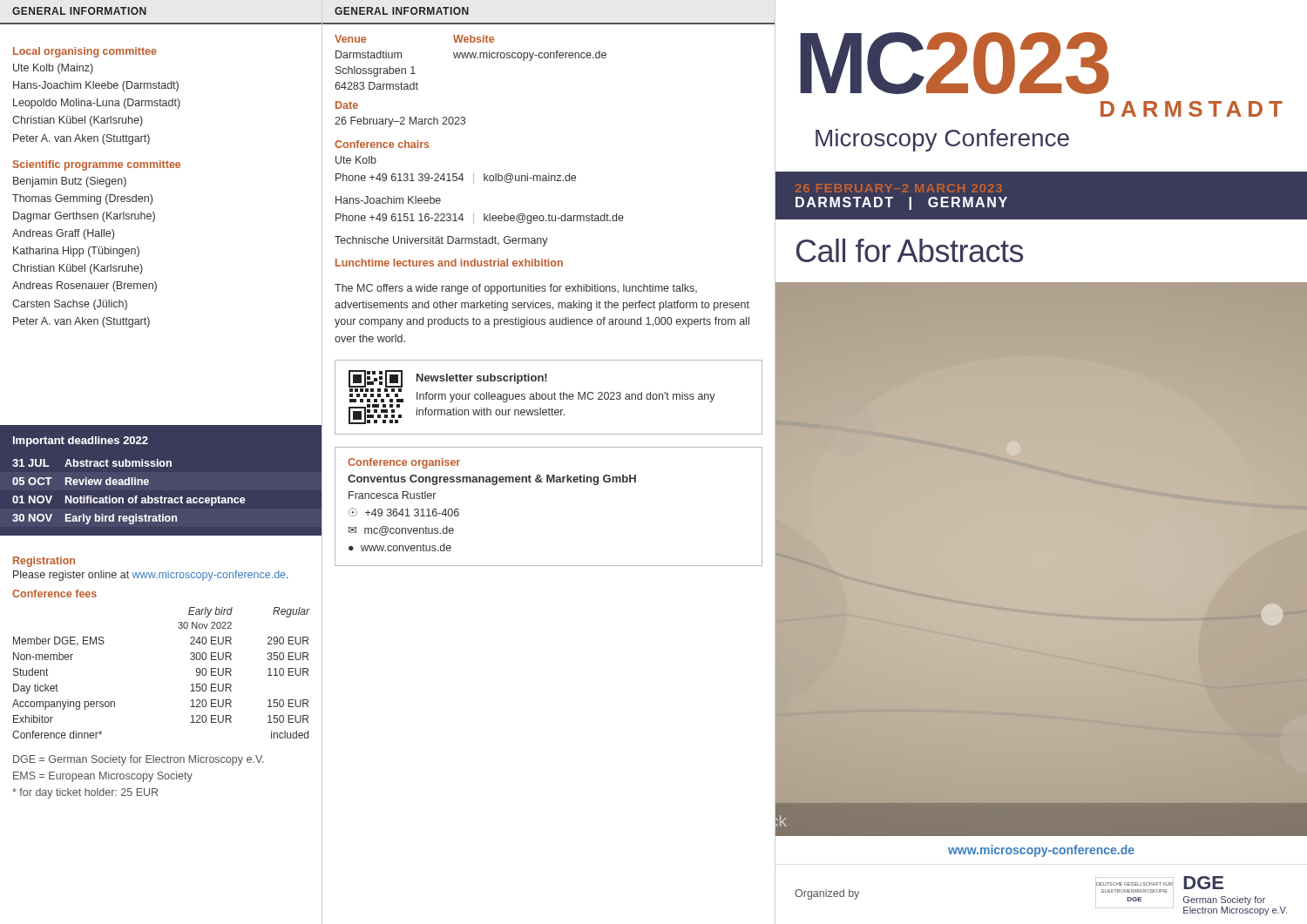Find the passage starting "Organized by"
Image resolution: width=1307 pixels, height=924 pixels.
(x=827, y=894)
